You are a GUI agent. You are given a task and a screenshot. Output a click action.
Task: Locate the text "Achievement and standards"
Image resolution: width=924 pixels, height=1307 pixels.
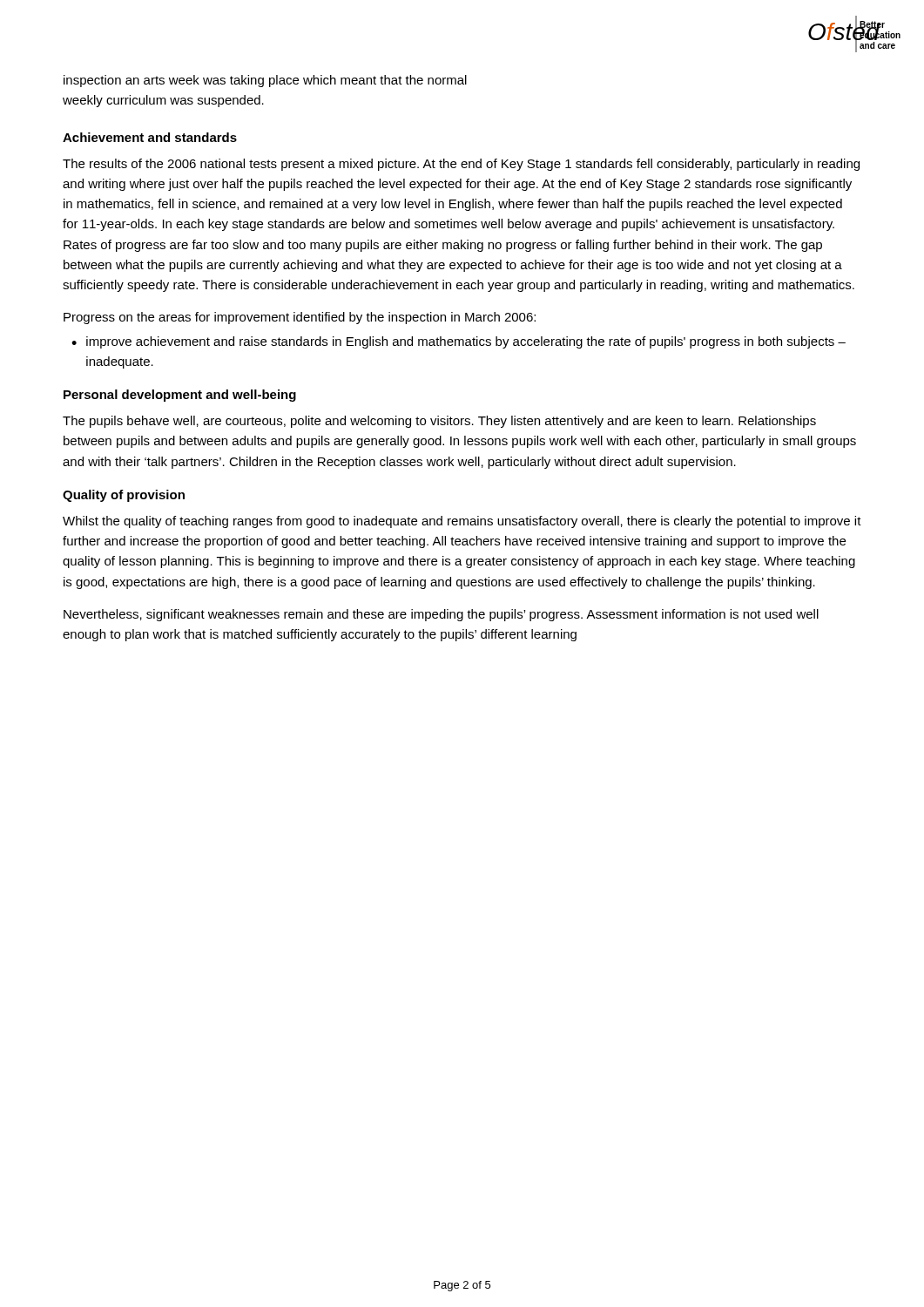[x=150, y=137]
